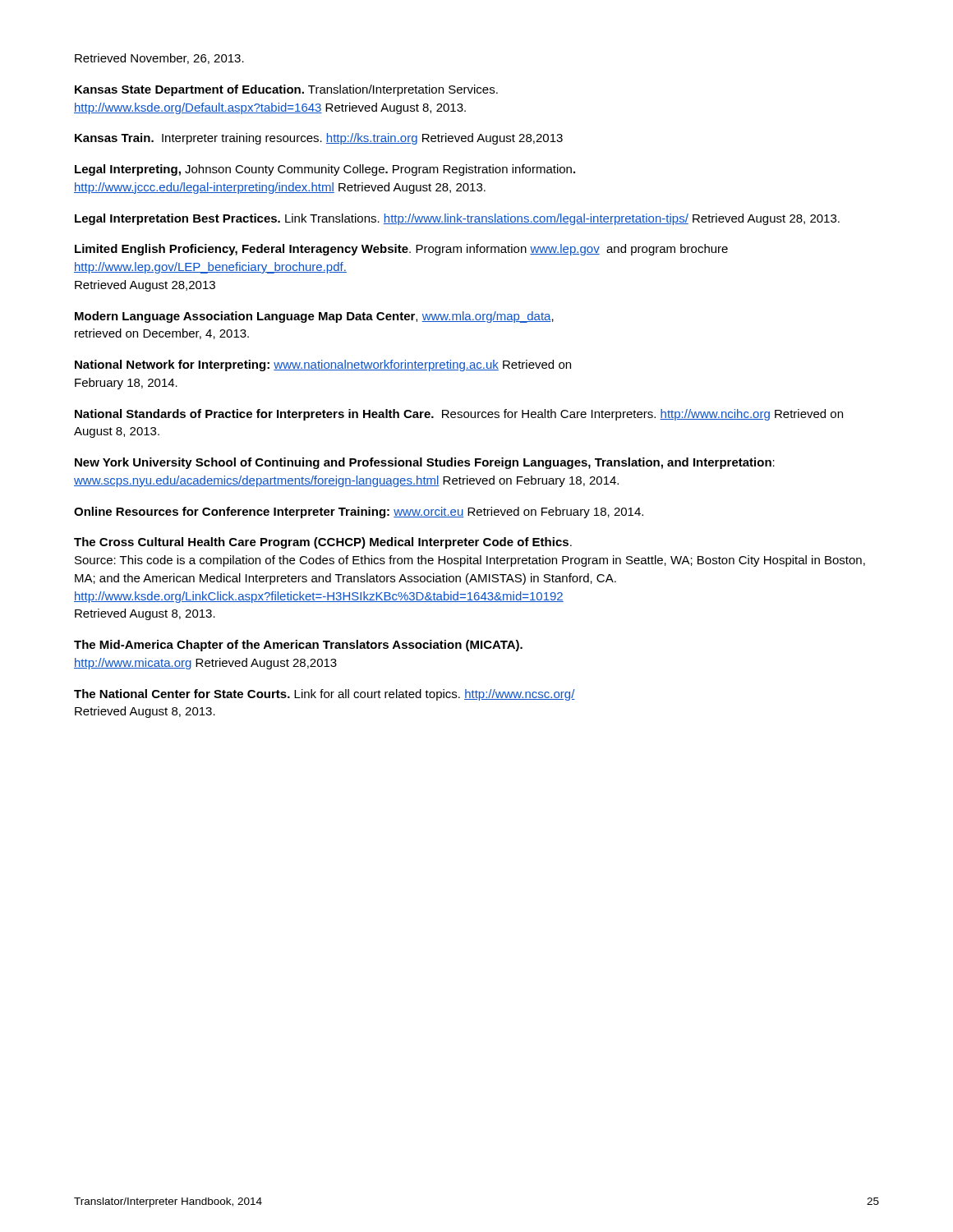
Task: Where is the passage that starts "National Standards of Practice for Interpreters in Health"?
Action: click(x=459, y=422)
